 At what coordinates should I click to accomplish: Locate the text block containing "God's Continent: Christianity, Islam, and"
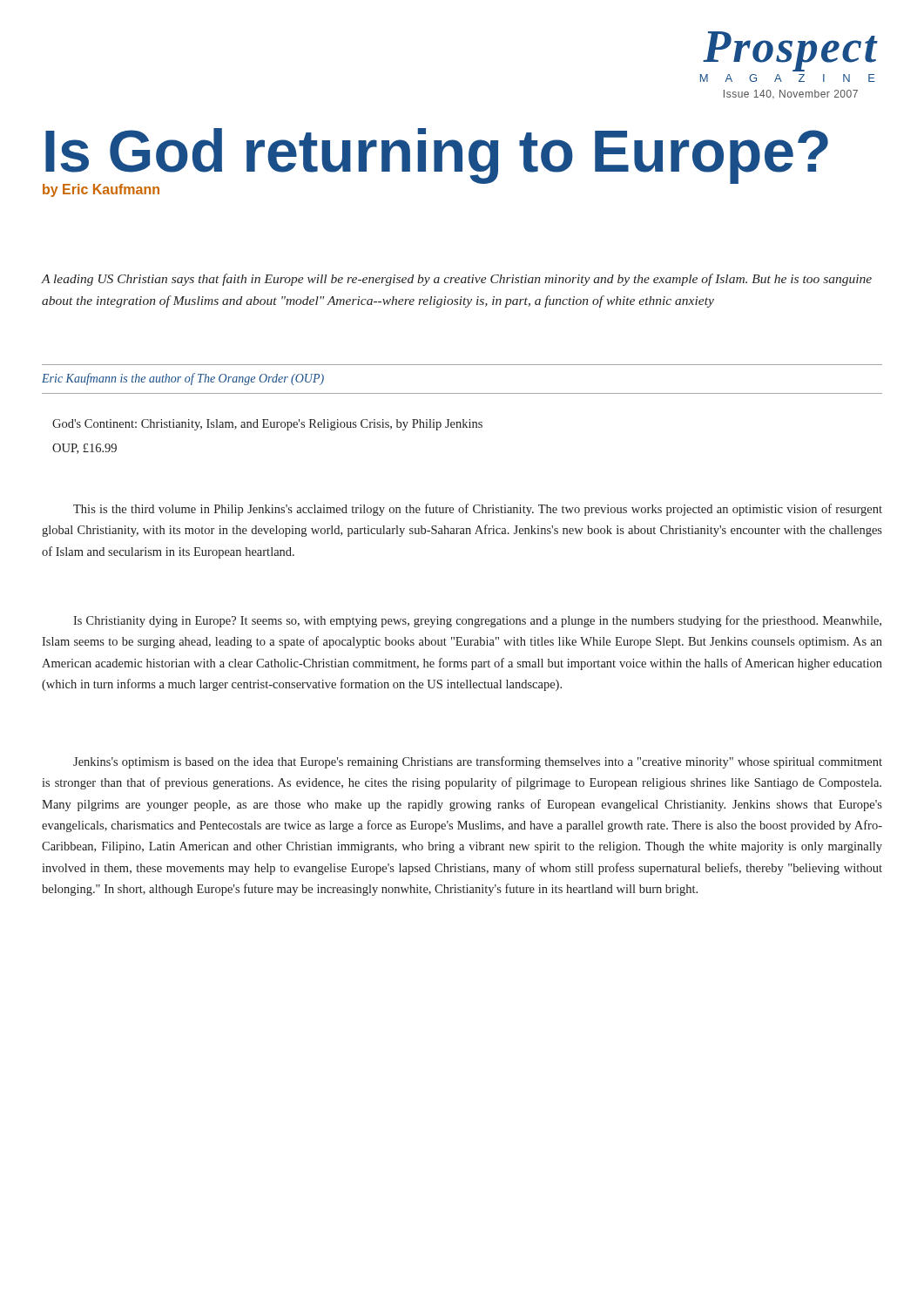pyautogui.click(x=467, y=424)
